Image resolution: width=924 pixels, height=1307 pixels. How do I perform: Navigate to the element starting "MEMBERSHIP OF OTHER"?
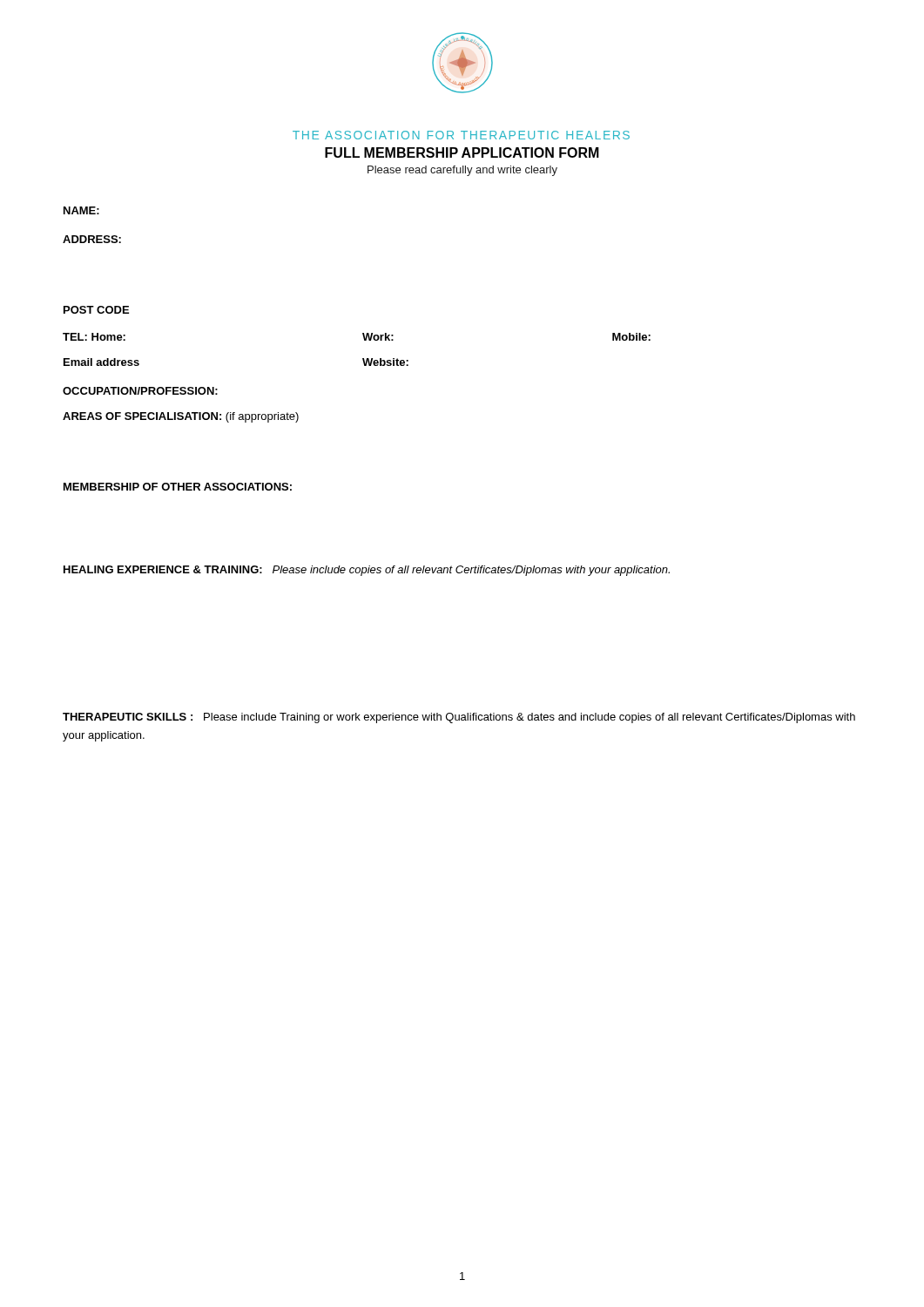coord(178,487)
